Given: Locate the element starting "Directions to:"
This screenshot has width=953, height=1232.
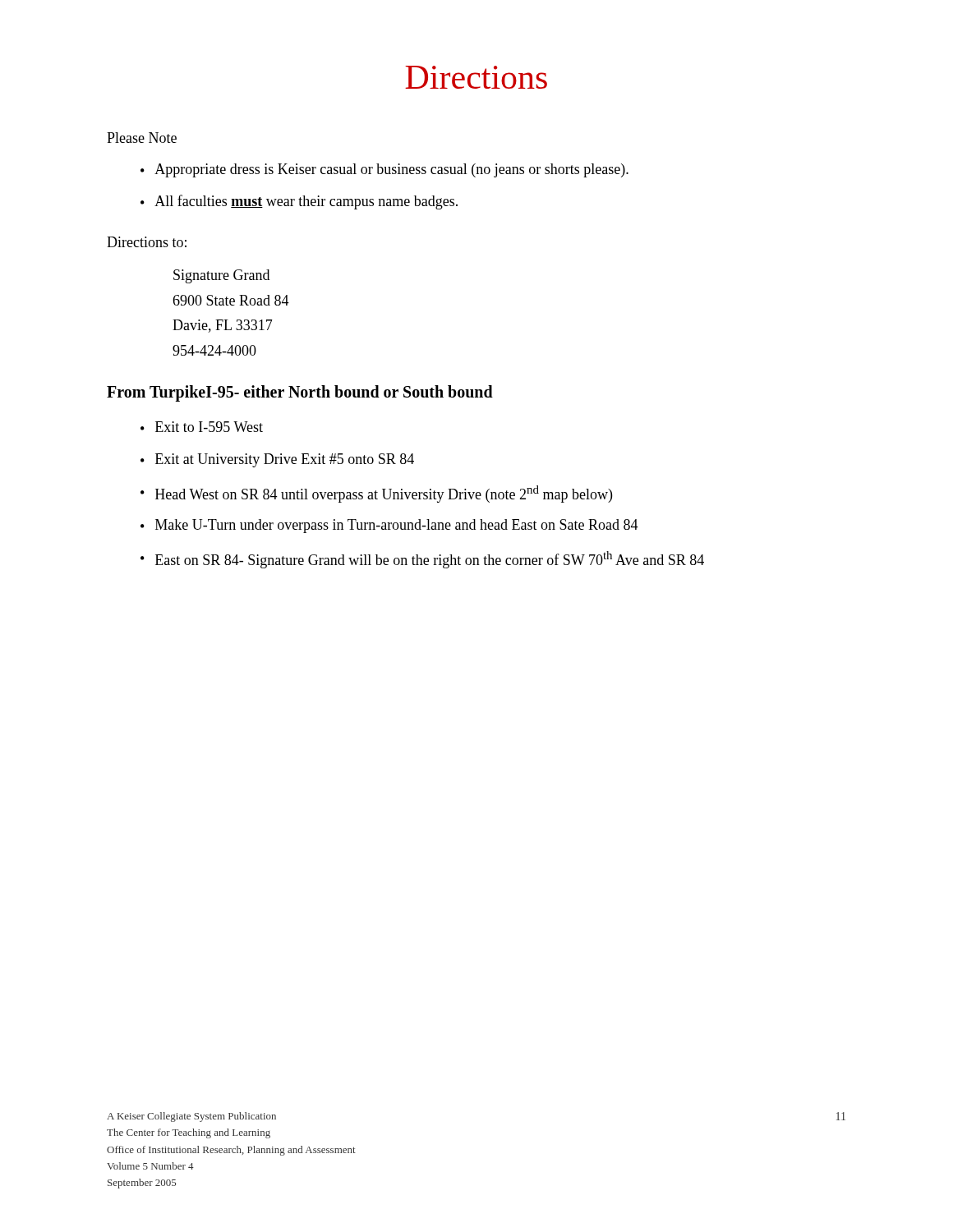Looking at the screenshot, I should 147,242.
